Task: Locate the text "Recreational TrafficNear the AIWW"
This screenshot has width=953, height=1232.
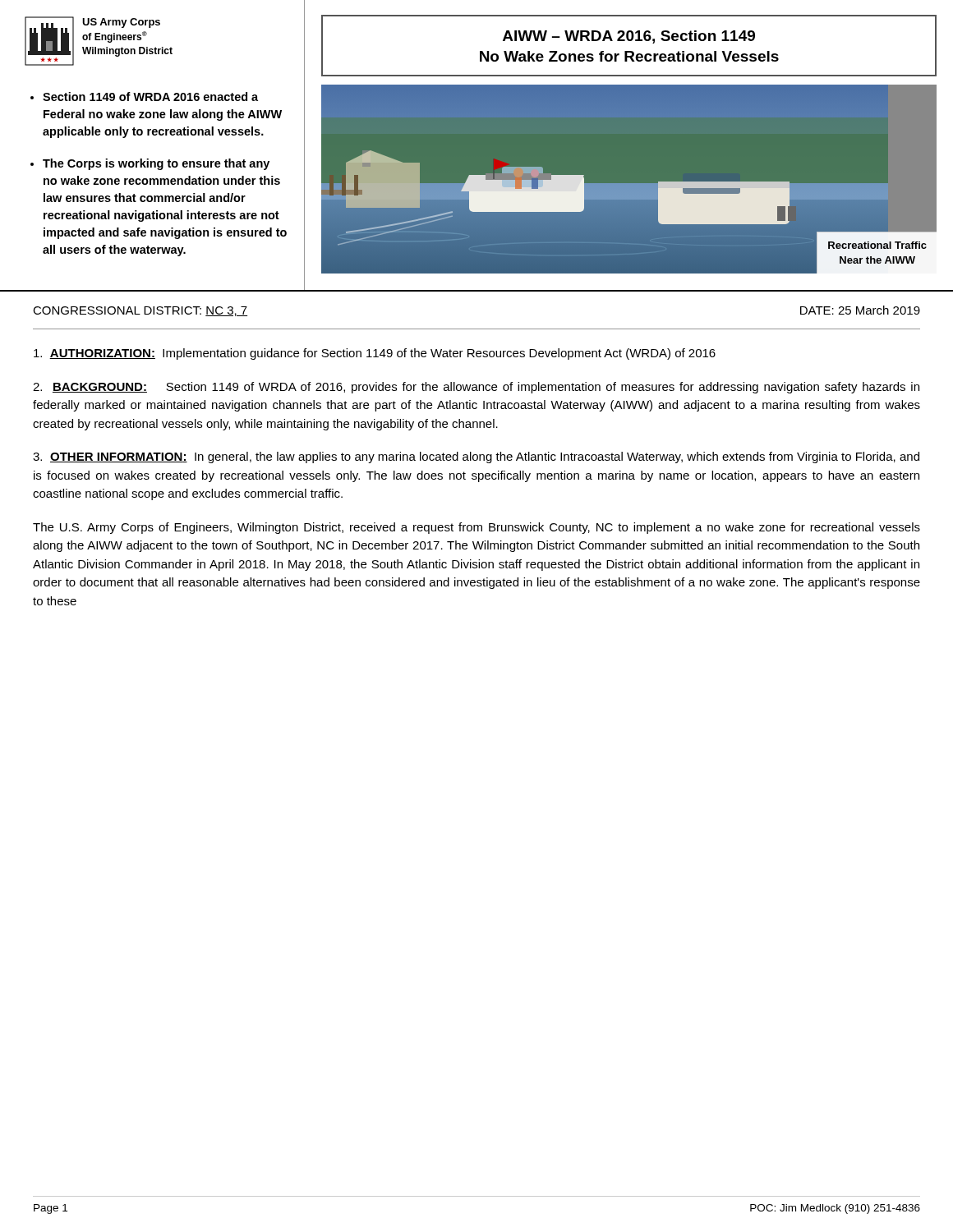Action: (877, 253)
